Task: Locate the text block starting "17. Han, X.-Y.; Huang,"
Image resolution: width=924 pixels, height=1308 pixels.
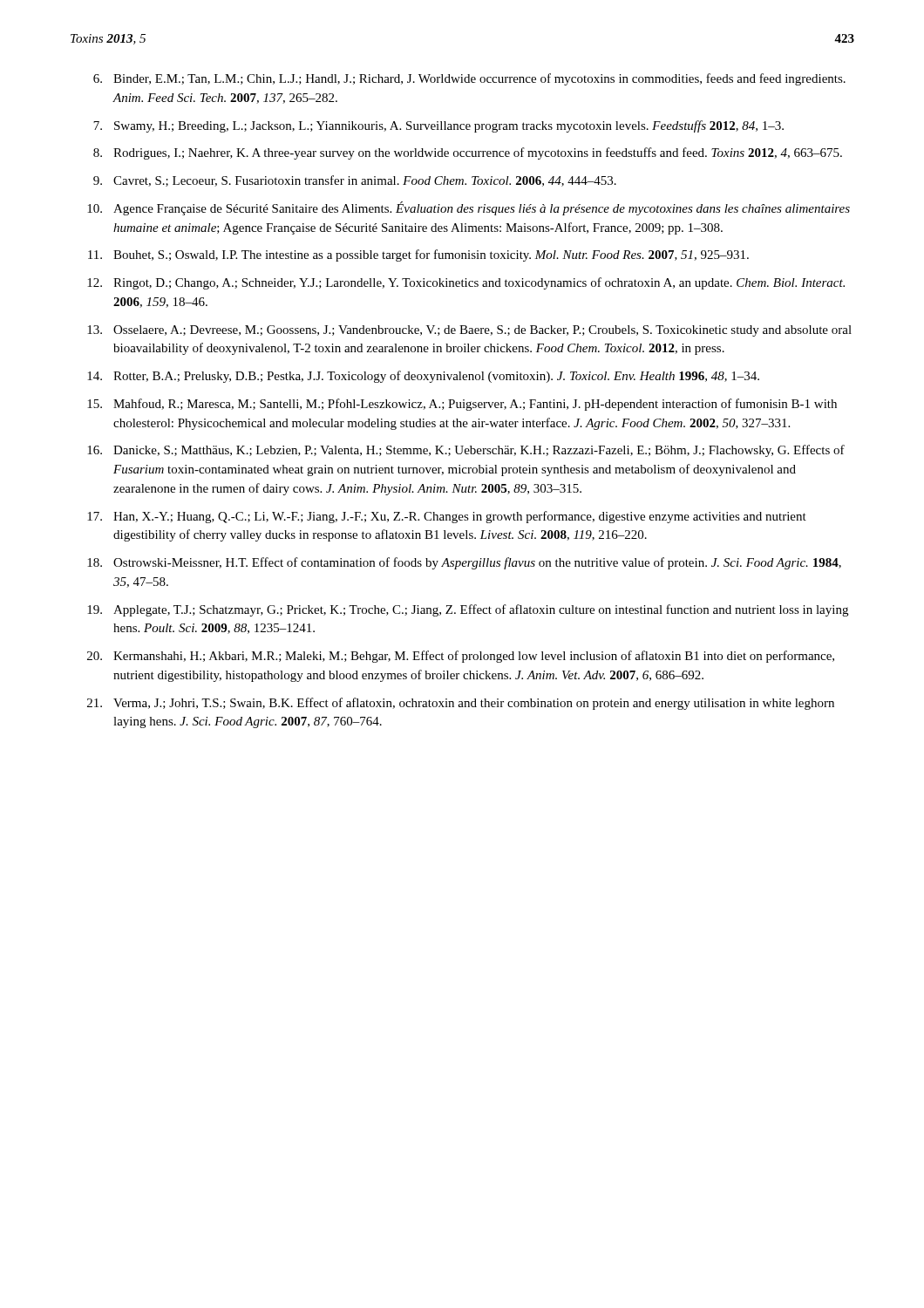Action: coord(462,526)
